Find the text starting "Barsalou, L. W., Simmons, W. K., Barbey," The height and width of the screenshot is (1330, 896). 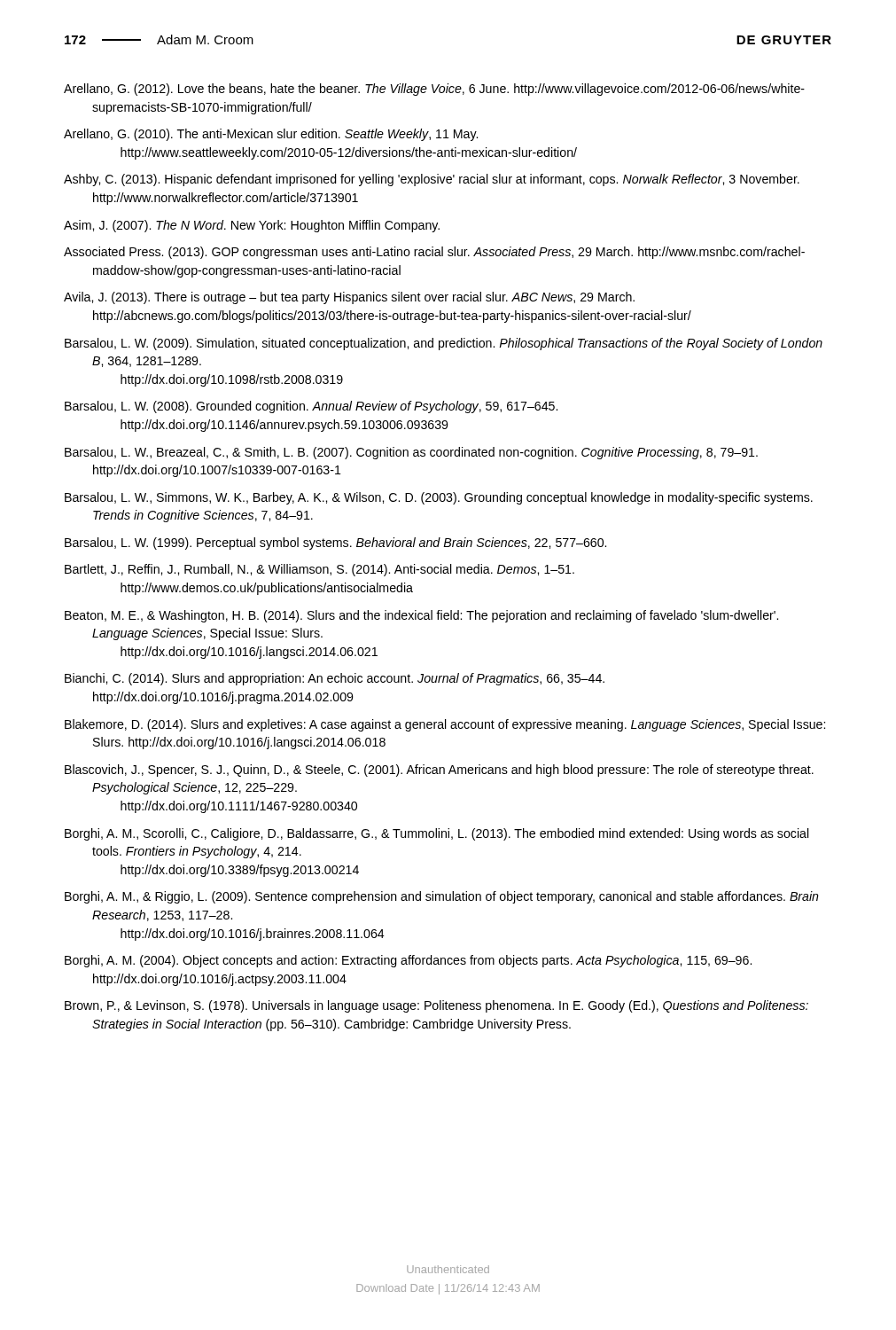tap(439, 506)
